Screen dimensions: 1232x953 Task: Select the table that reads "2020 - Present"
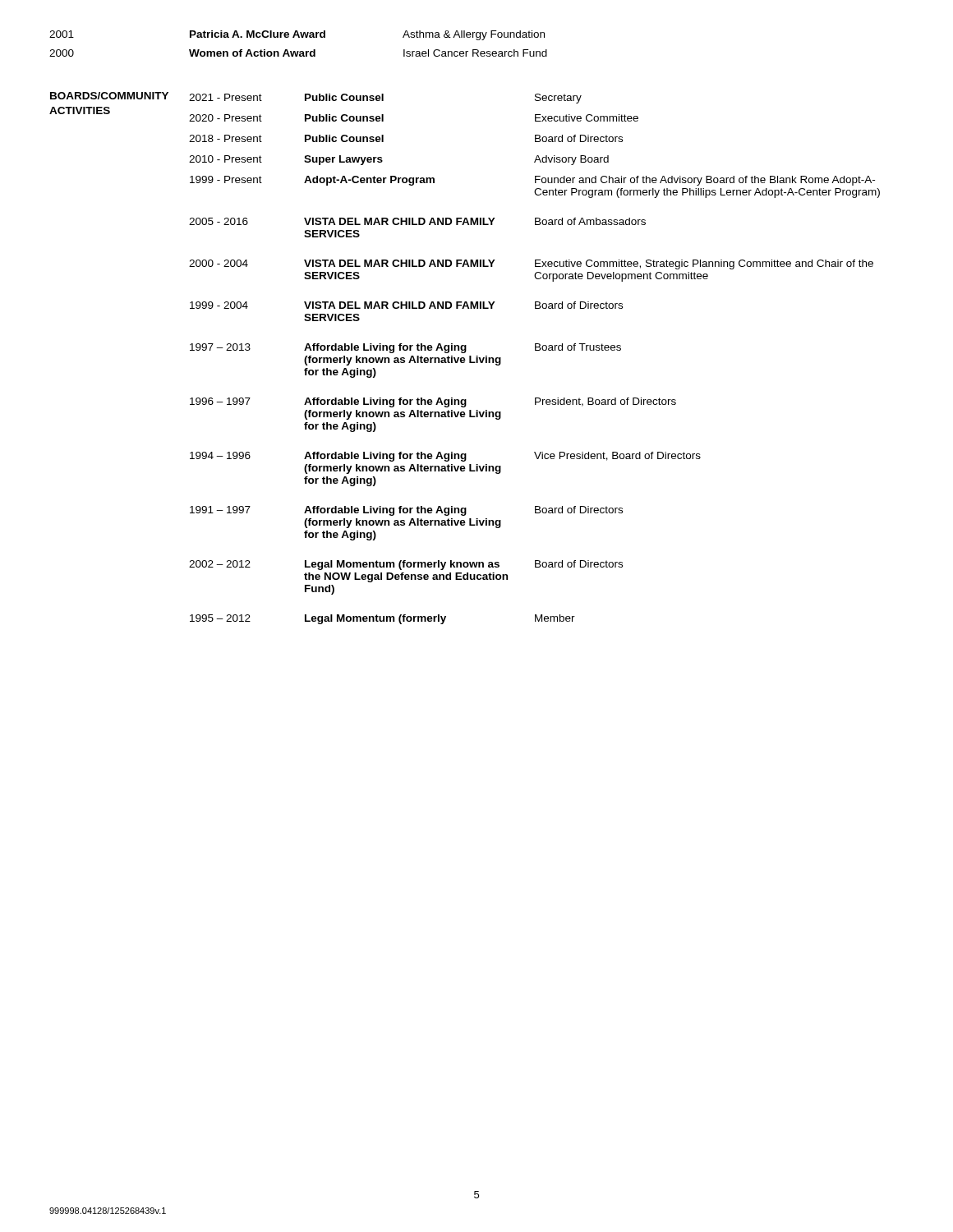tap(546, 358)
